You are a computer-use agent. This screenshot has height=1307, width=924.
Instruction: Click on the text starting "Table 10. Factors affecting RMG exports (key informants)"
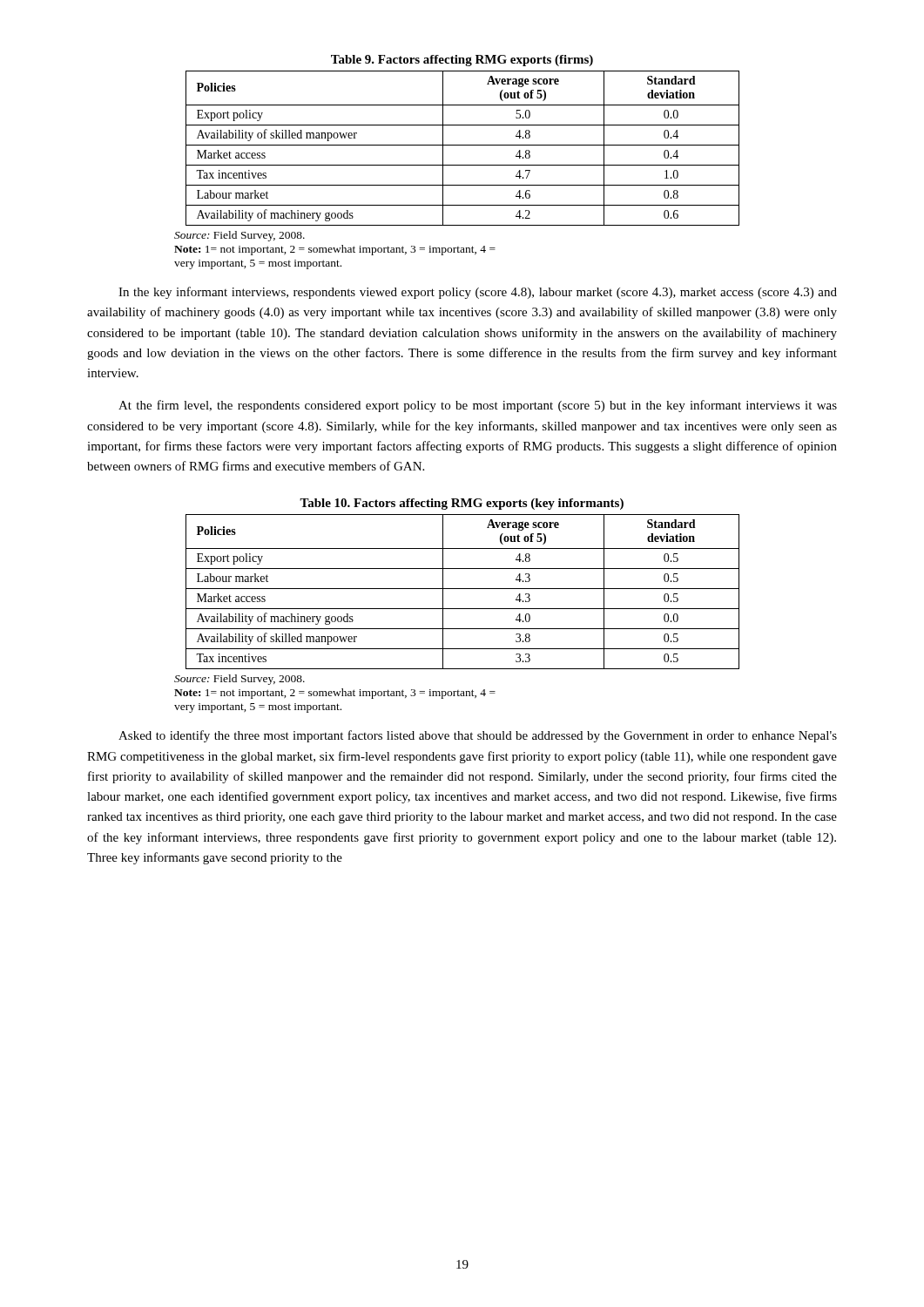(x=462, y=503)
